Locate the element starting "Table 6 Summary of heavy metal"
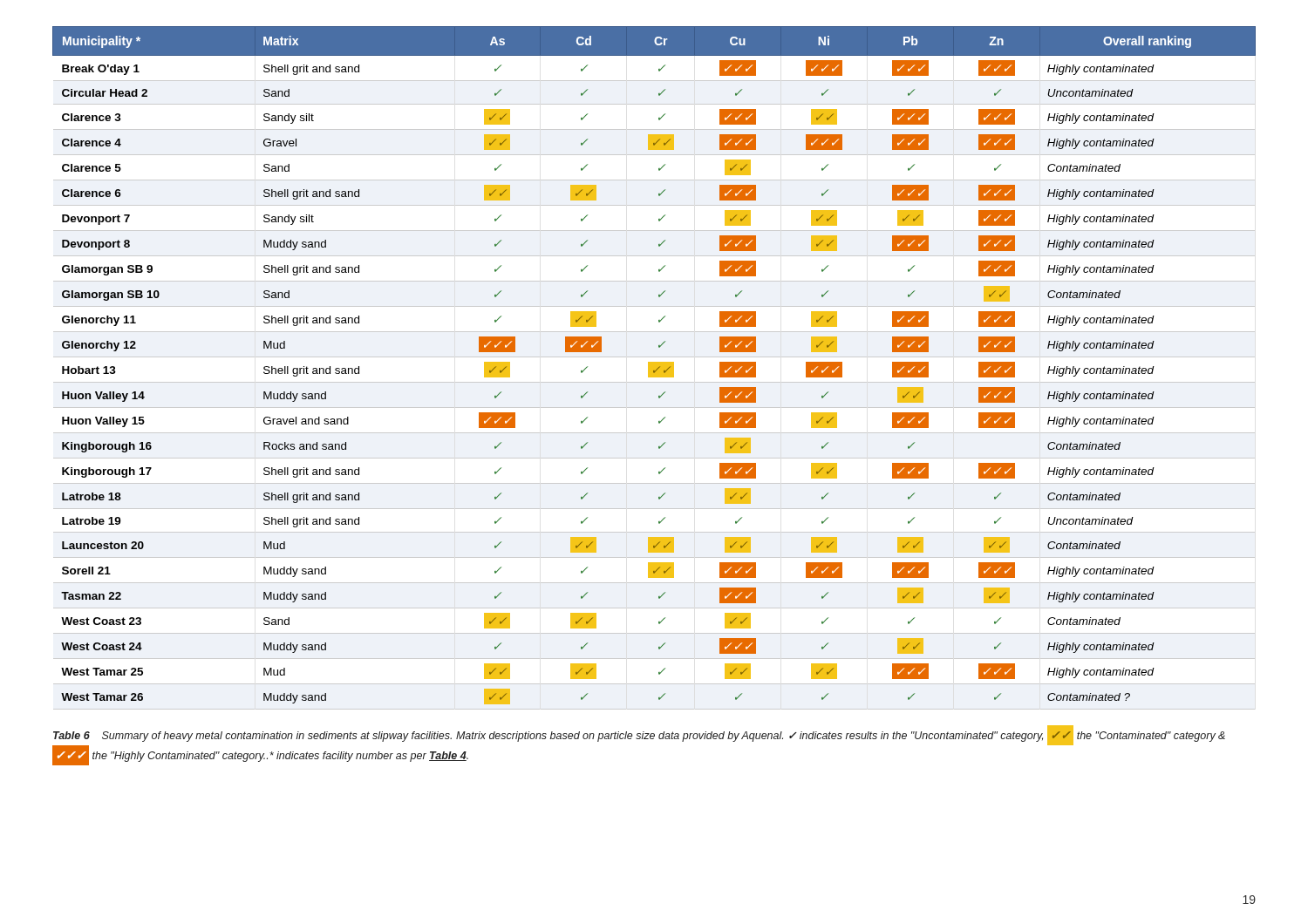 (x=639, y=745)
